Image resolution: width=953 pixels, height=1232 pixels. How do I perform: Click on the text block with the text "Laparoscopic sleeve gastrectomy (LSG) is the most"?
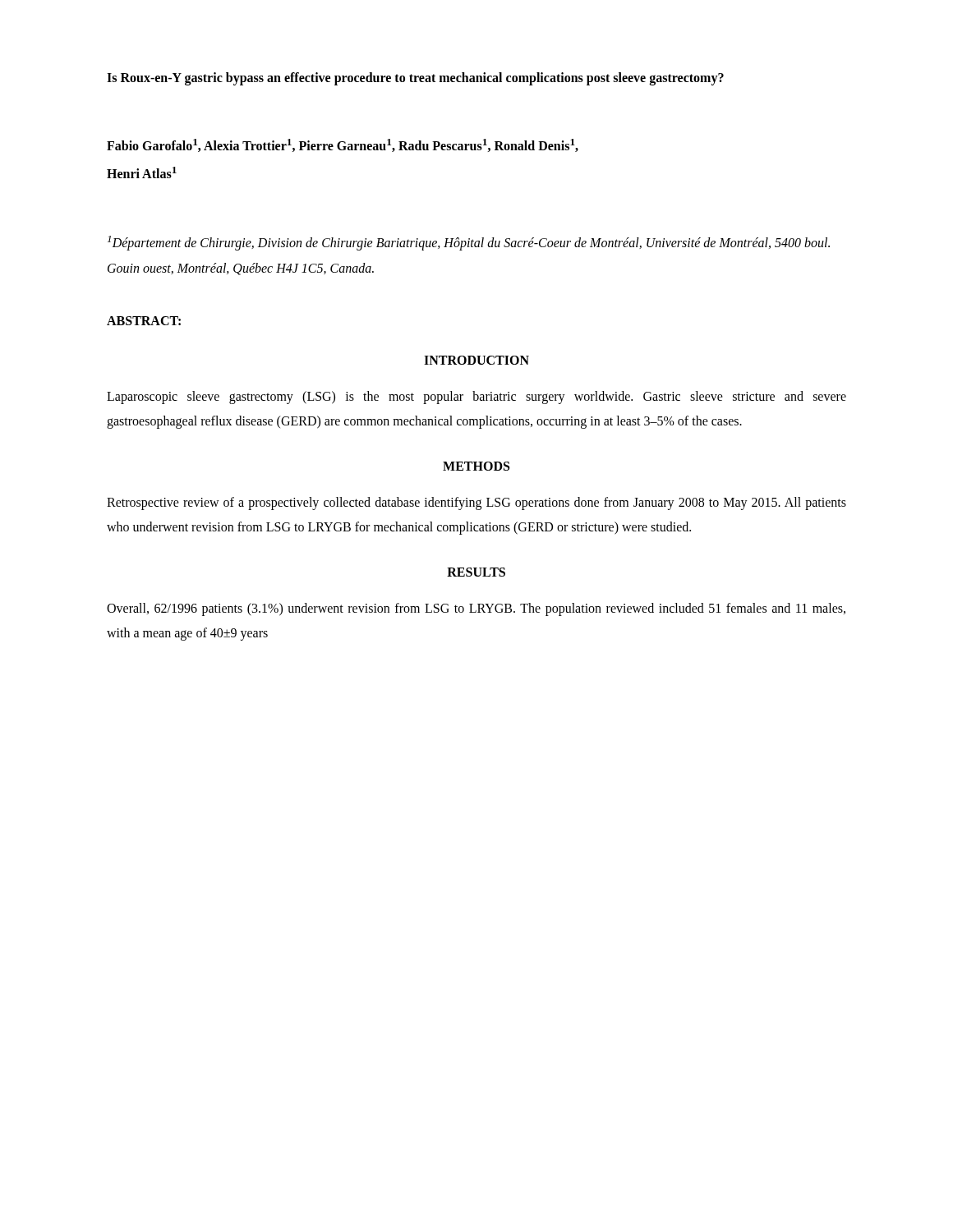point(476,409)
